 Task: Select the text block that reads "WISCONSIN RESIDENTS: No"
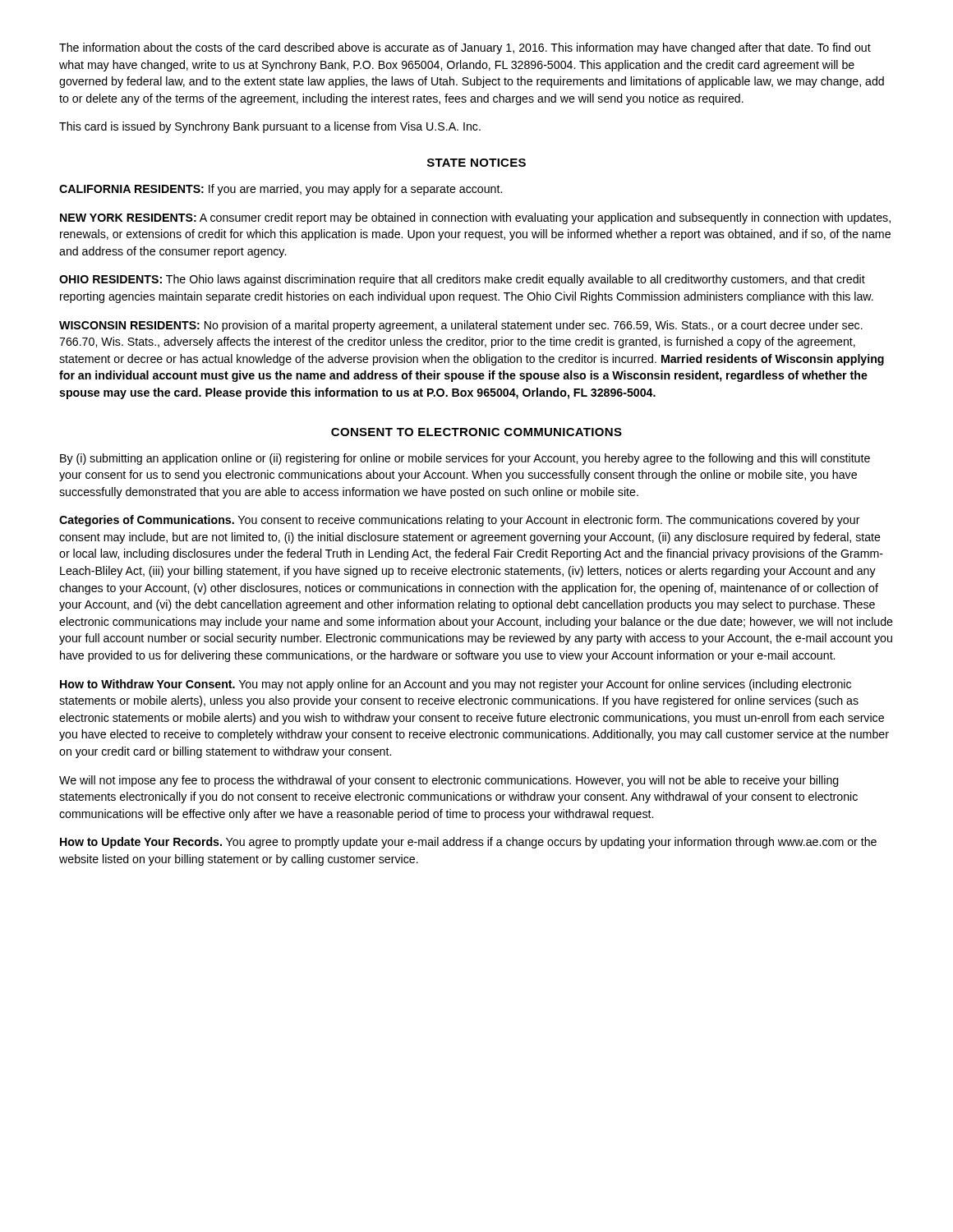[472, 359]
